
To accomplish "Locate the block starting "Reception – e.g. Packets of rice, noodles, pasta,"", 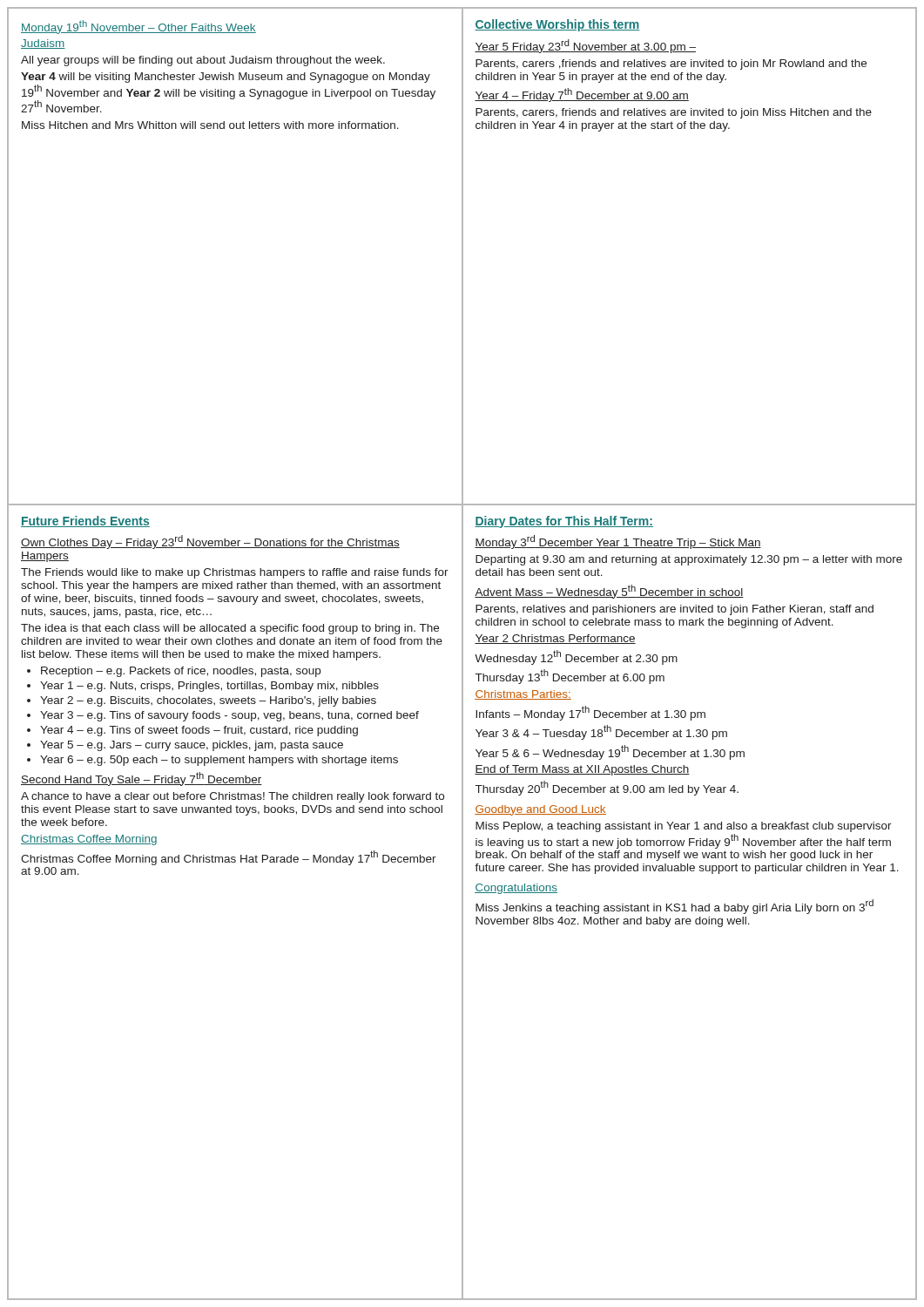I will (181, 670).
